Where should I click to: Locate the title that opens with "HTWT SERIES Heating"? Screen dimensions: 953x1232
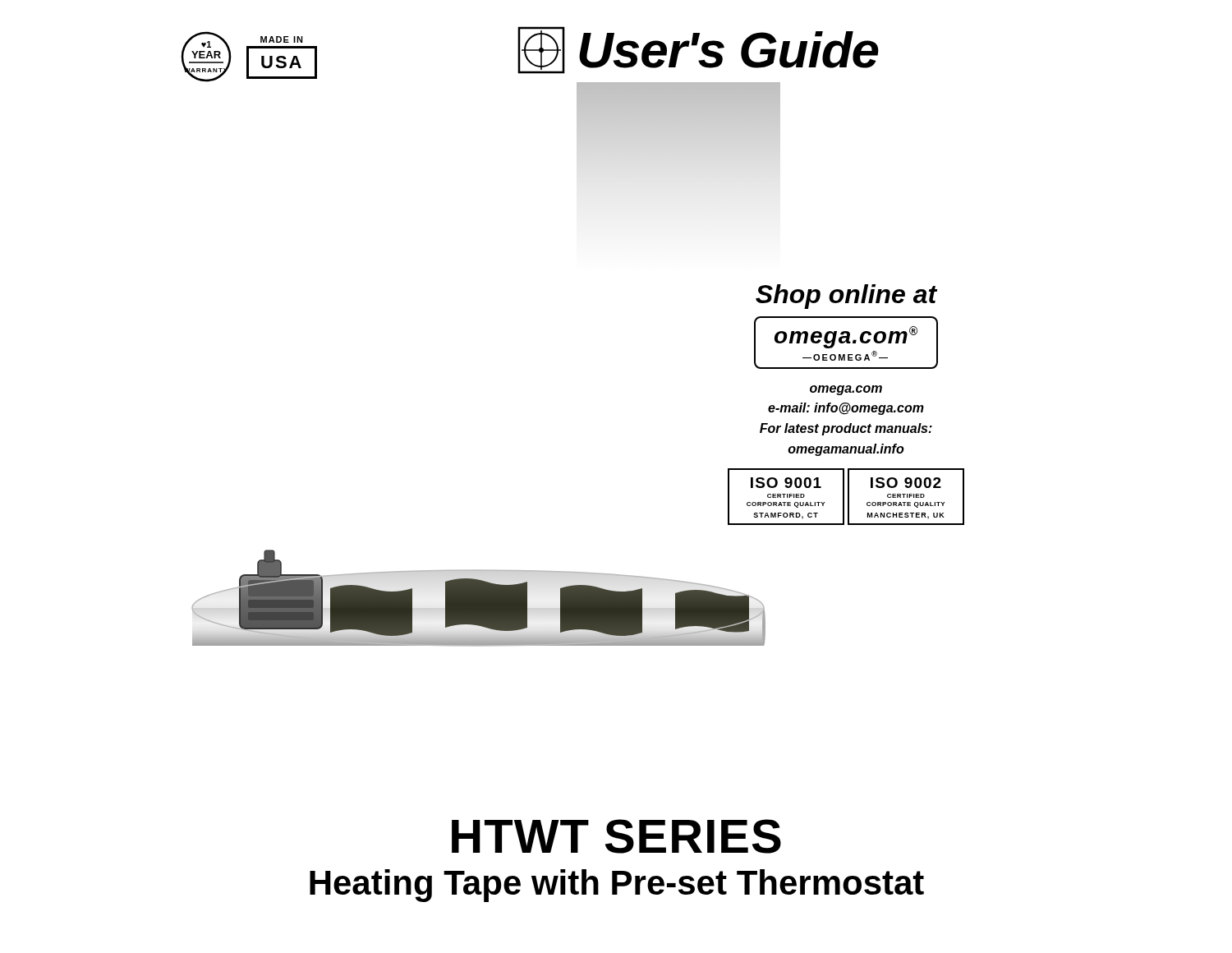[616, 857]
